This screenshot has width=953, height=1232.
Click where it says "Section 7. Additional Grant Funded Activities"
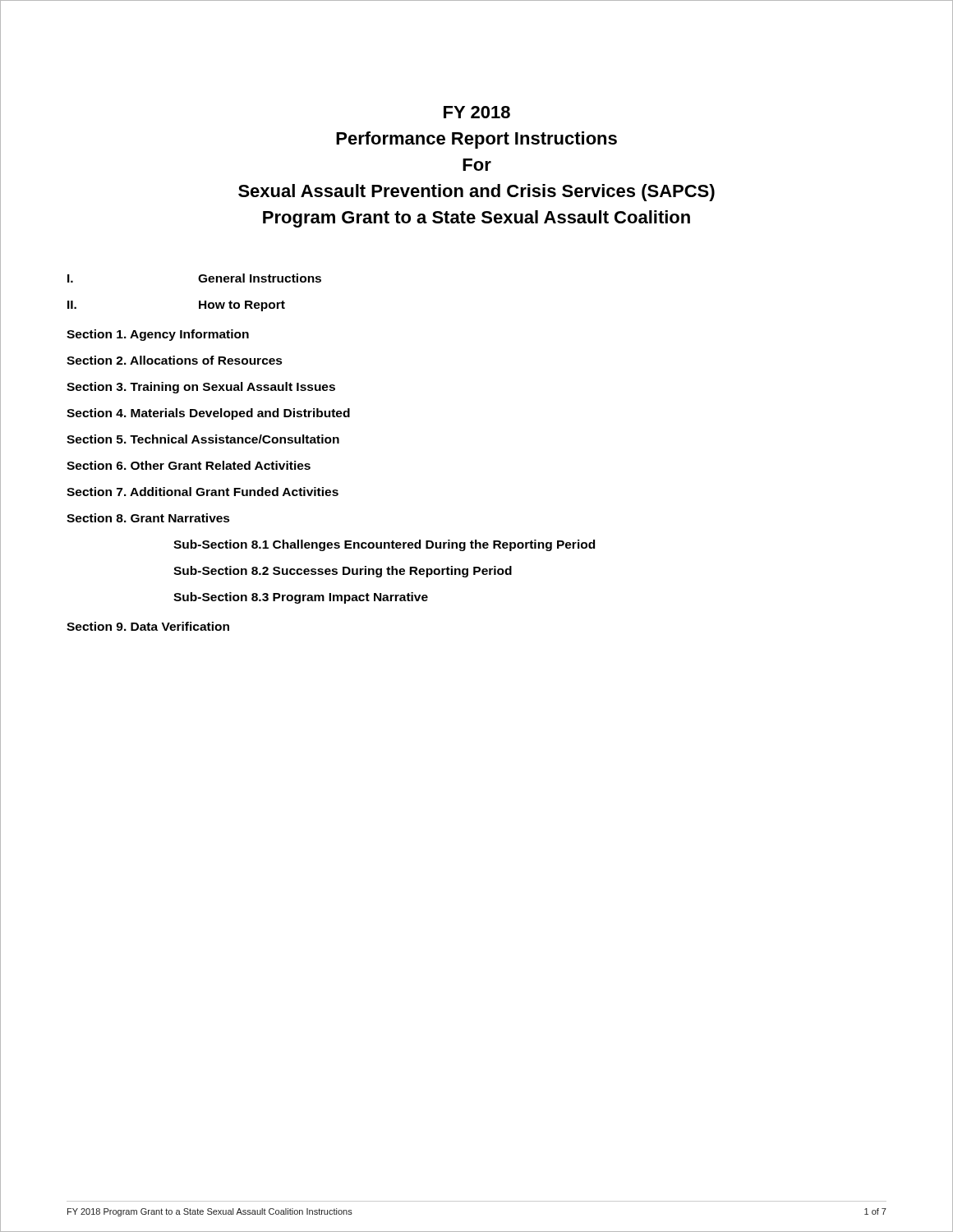203,492
